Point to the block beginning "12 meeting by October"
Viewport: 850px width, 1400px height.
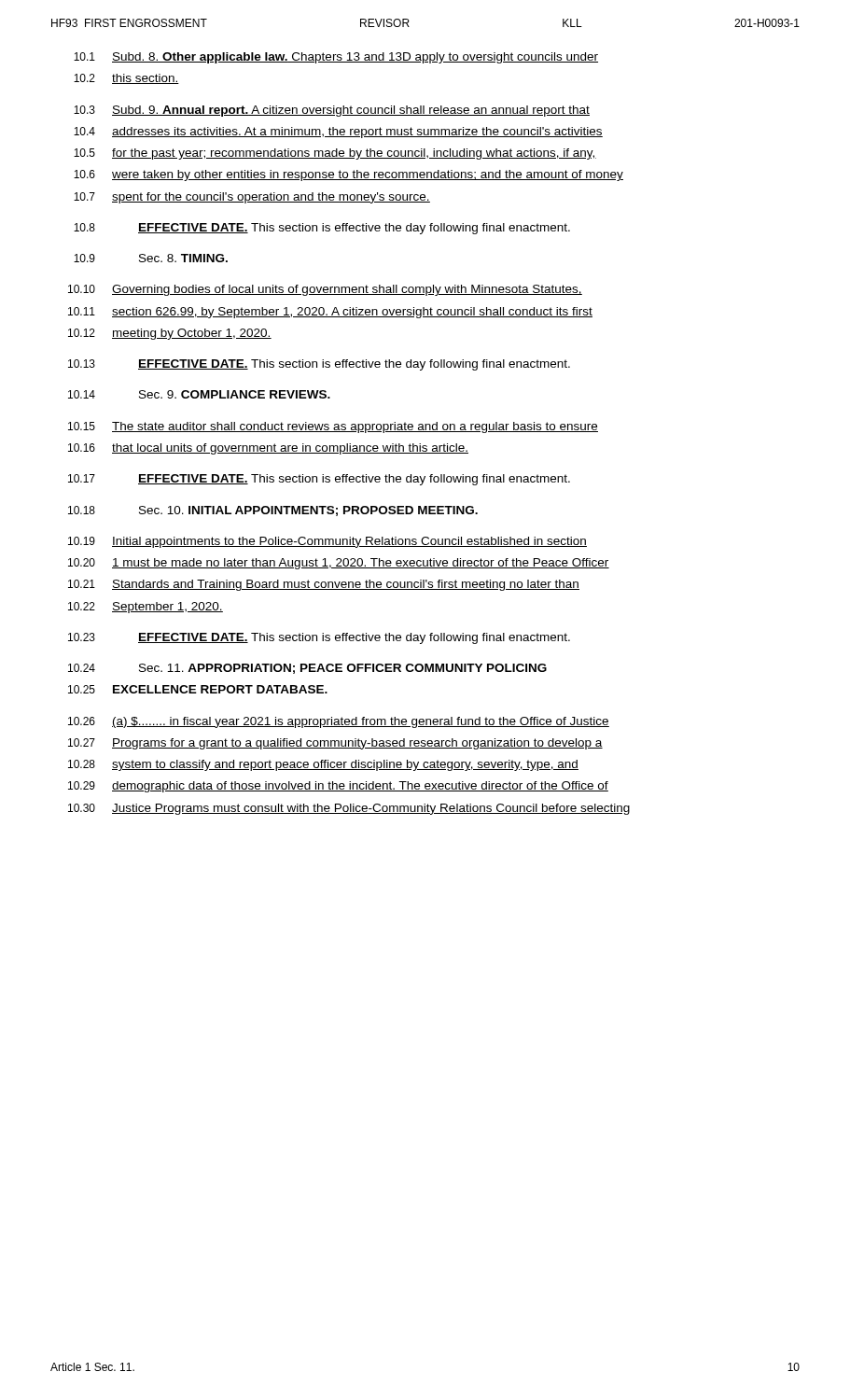[170, 334]
